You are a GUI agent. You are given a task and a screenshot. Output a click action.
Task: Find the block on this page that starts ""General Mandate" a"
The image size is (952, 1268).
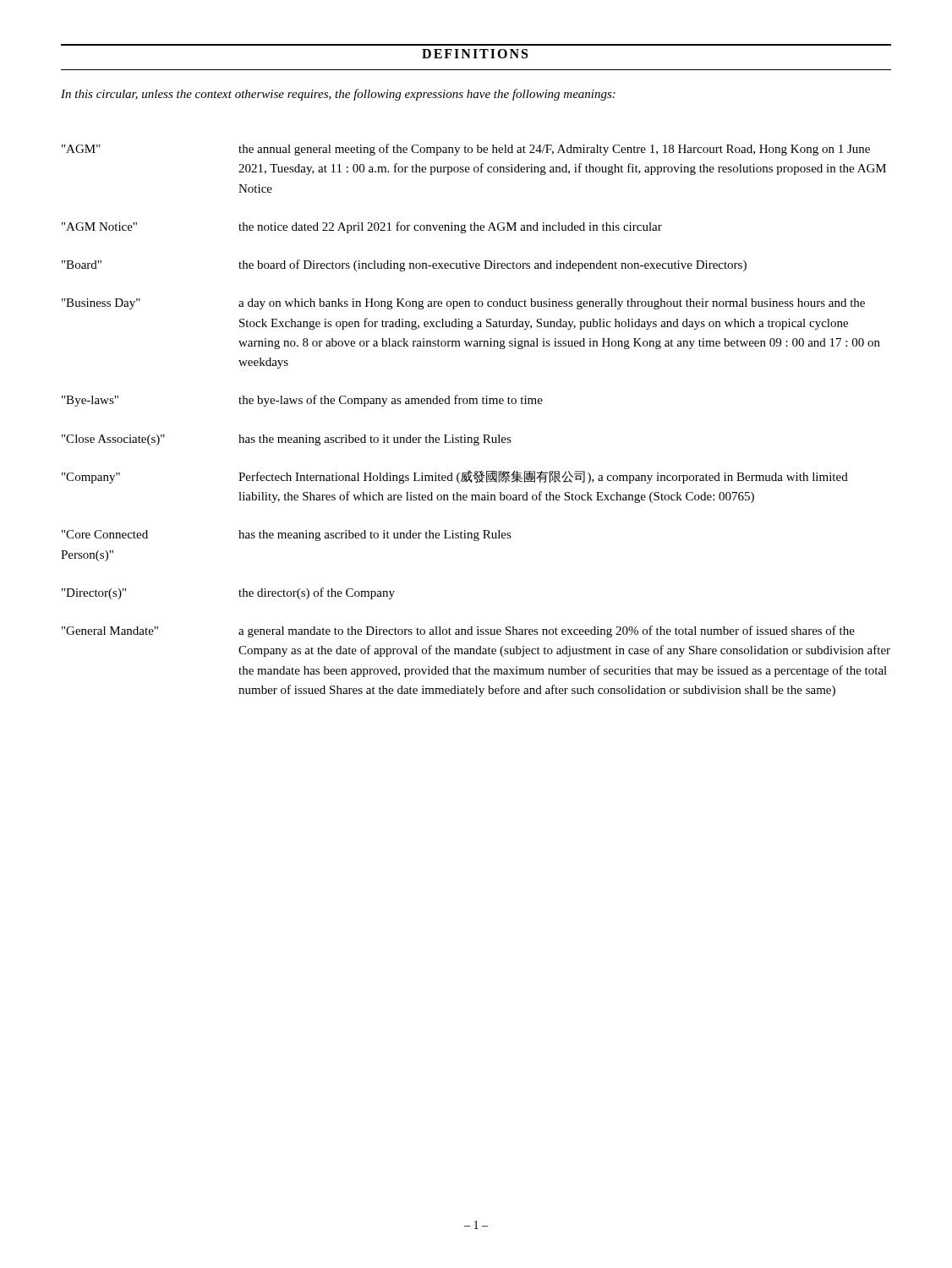476,661
